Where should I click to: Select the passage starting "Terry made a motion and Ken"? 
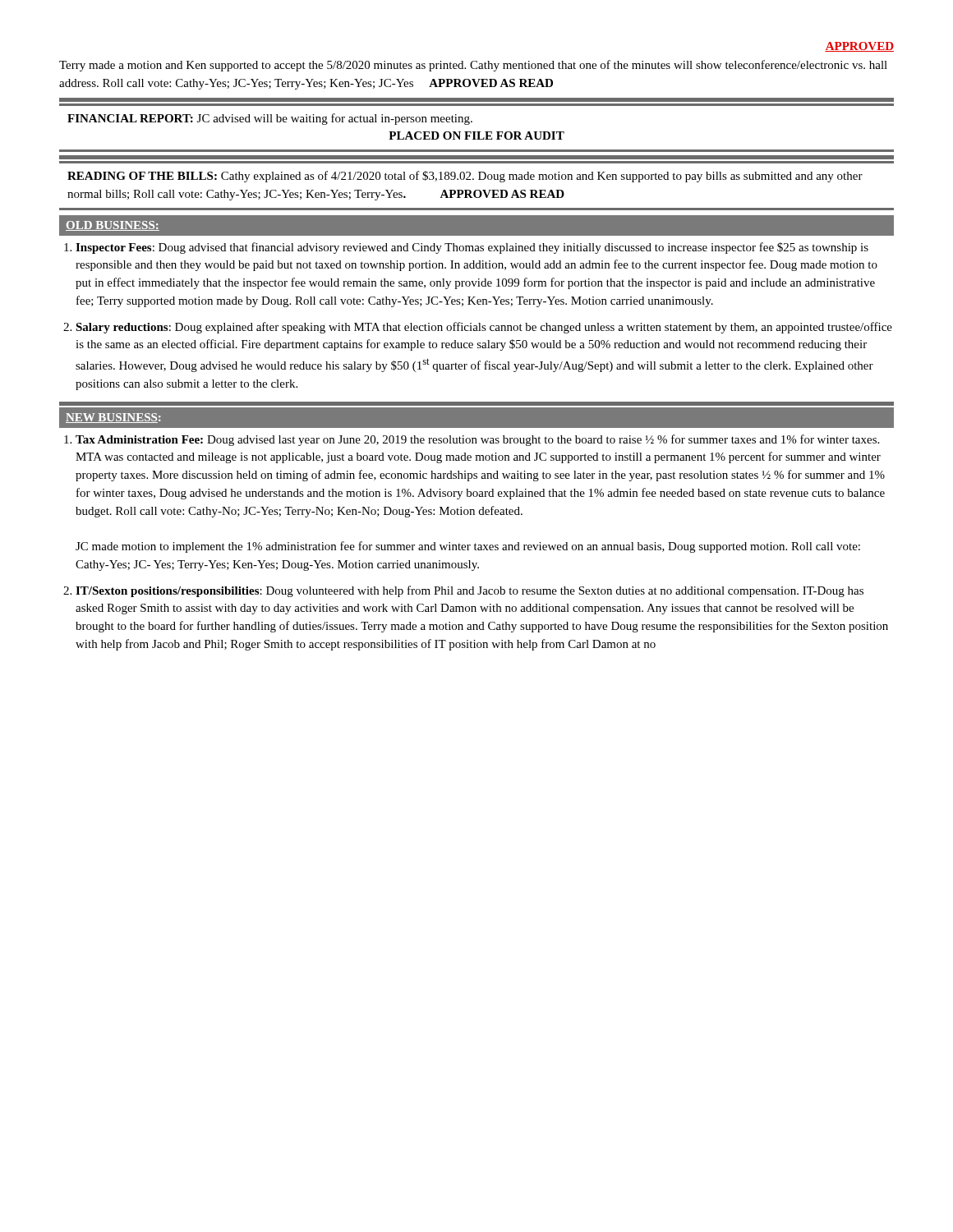tap(473, 74)
